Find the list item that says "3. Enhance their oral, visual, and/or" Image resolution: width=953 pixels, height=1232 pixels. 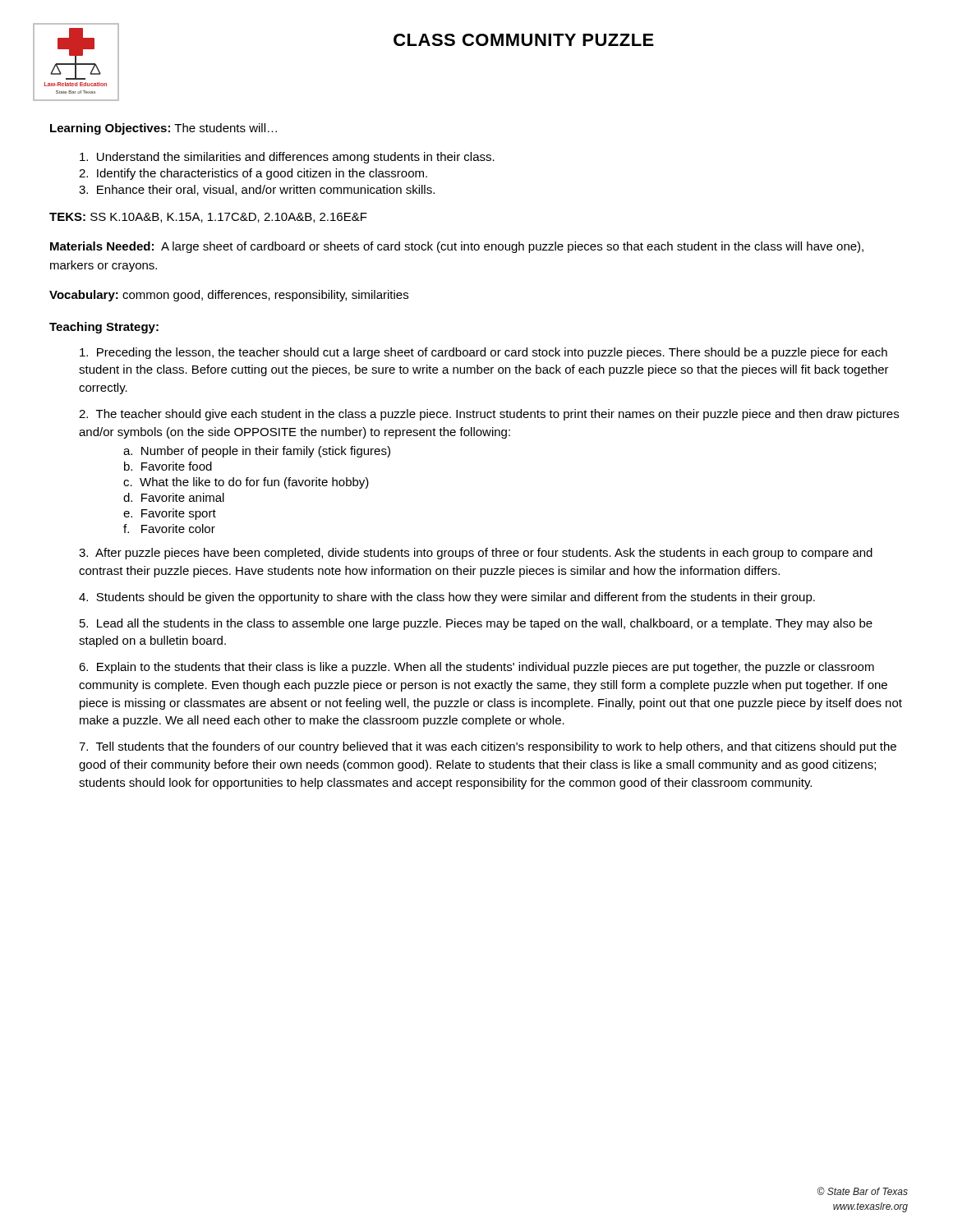pos(257,189)
